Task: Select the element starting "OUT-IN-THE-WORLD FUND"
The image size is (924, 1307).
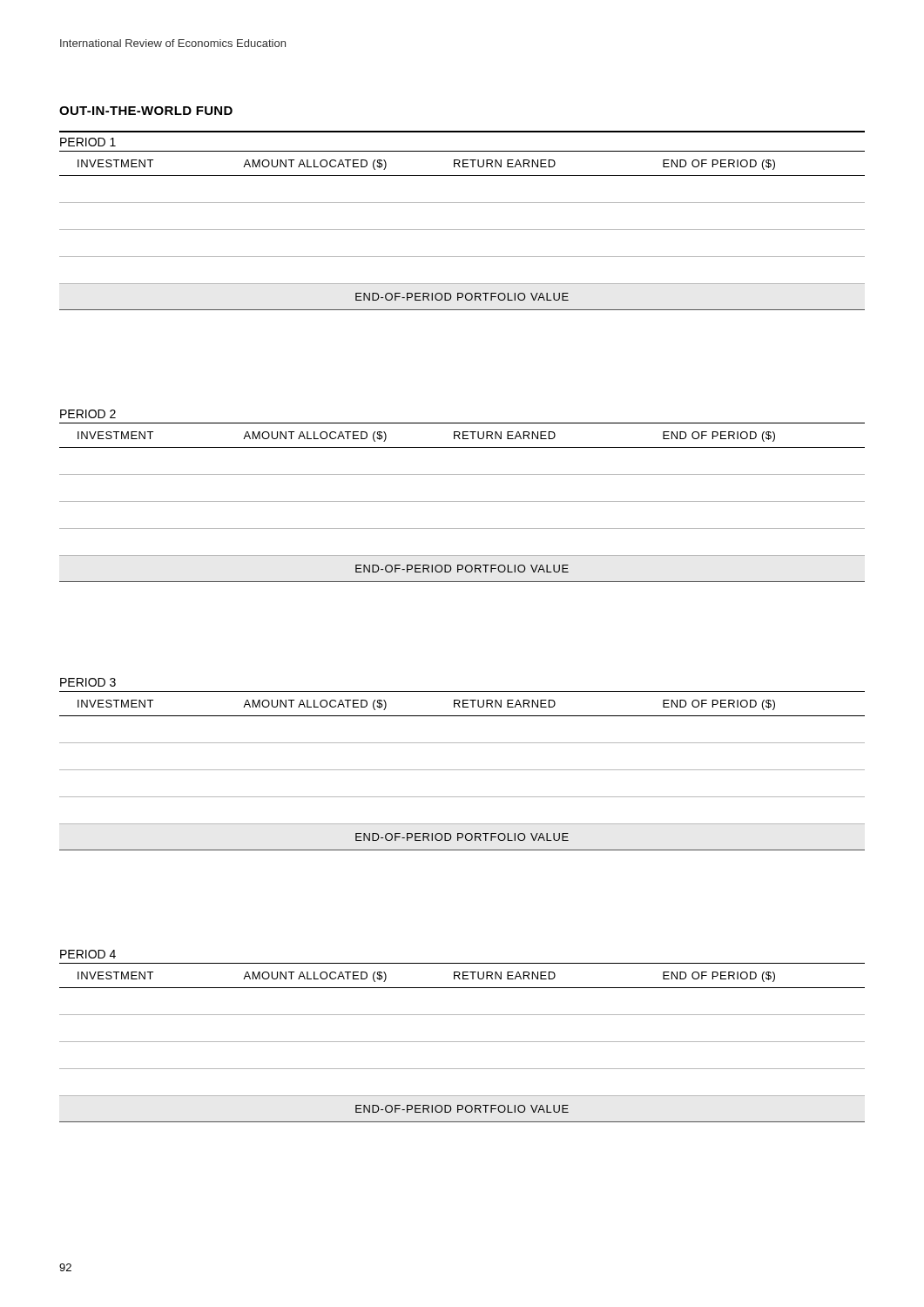Action: [146, 110]
